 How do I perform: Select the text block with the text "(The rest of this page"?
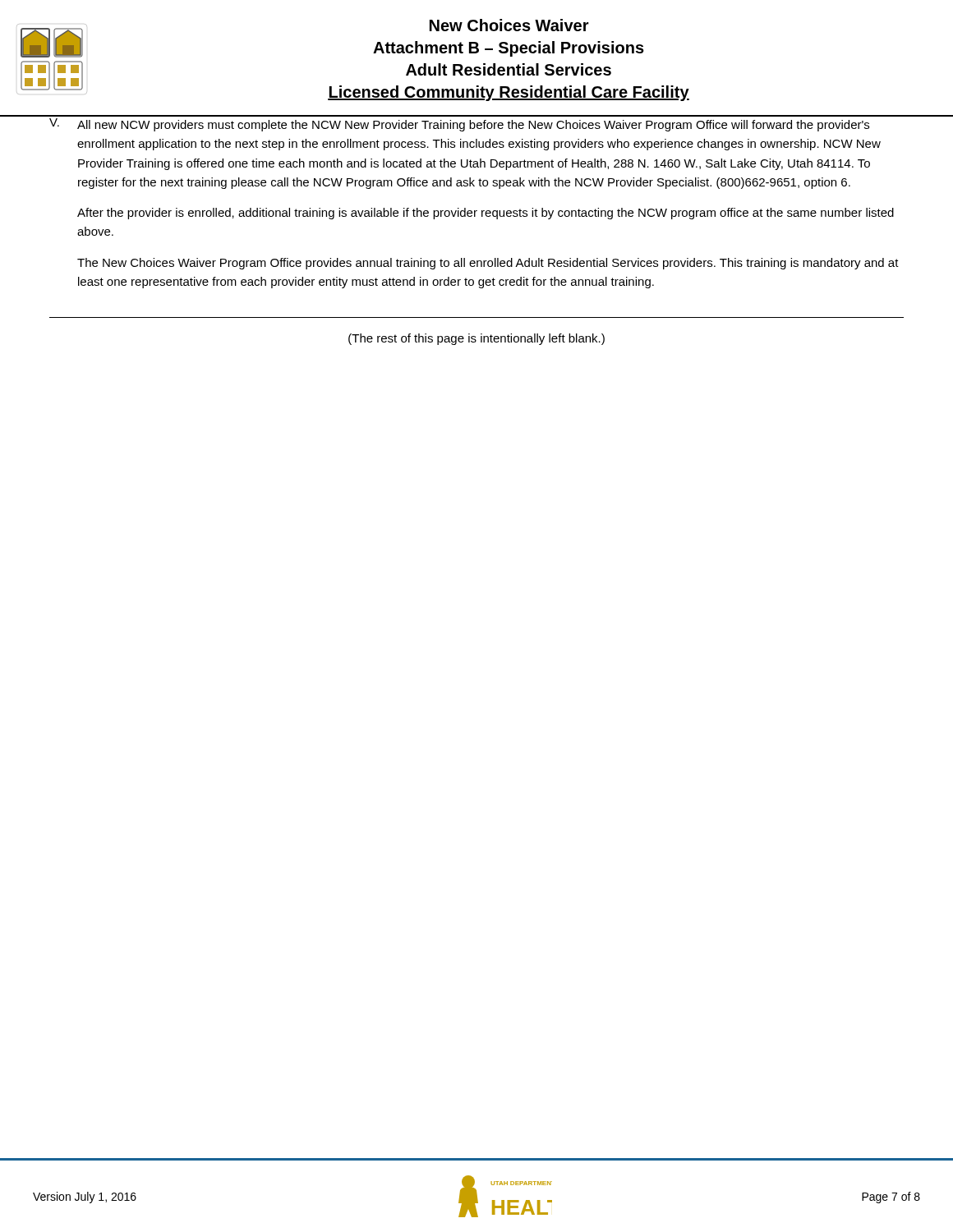click(476, 338)
